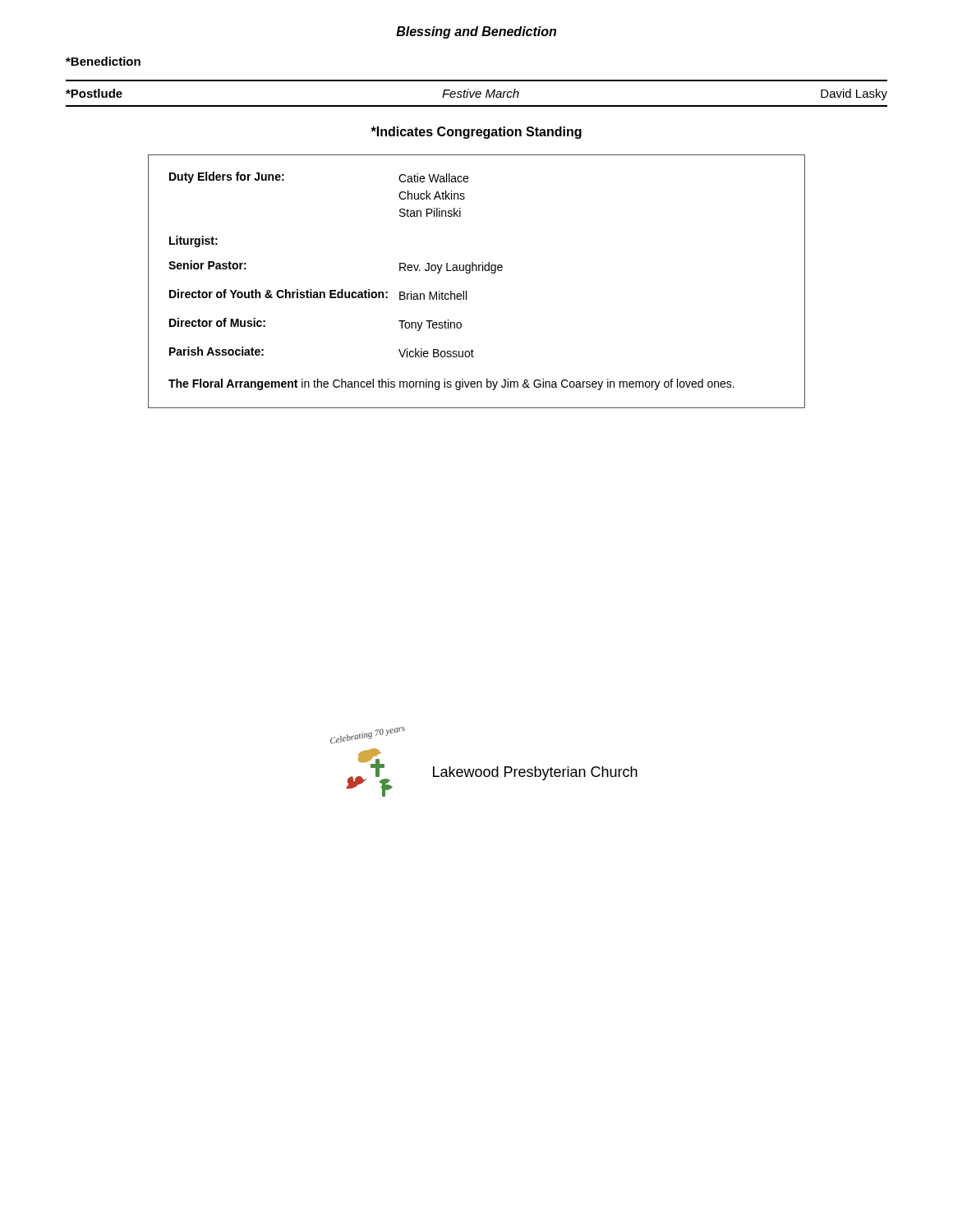This screenshot has width=953, height=1232.
Task: Click a table
Action: (476, 281)
